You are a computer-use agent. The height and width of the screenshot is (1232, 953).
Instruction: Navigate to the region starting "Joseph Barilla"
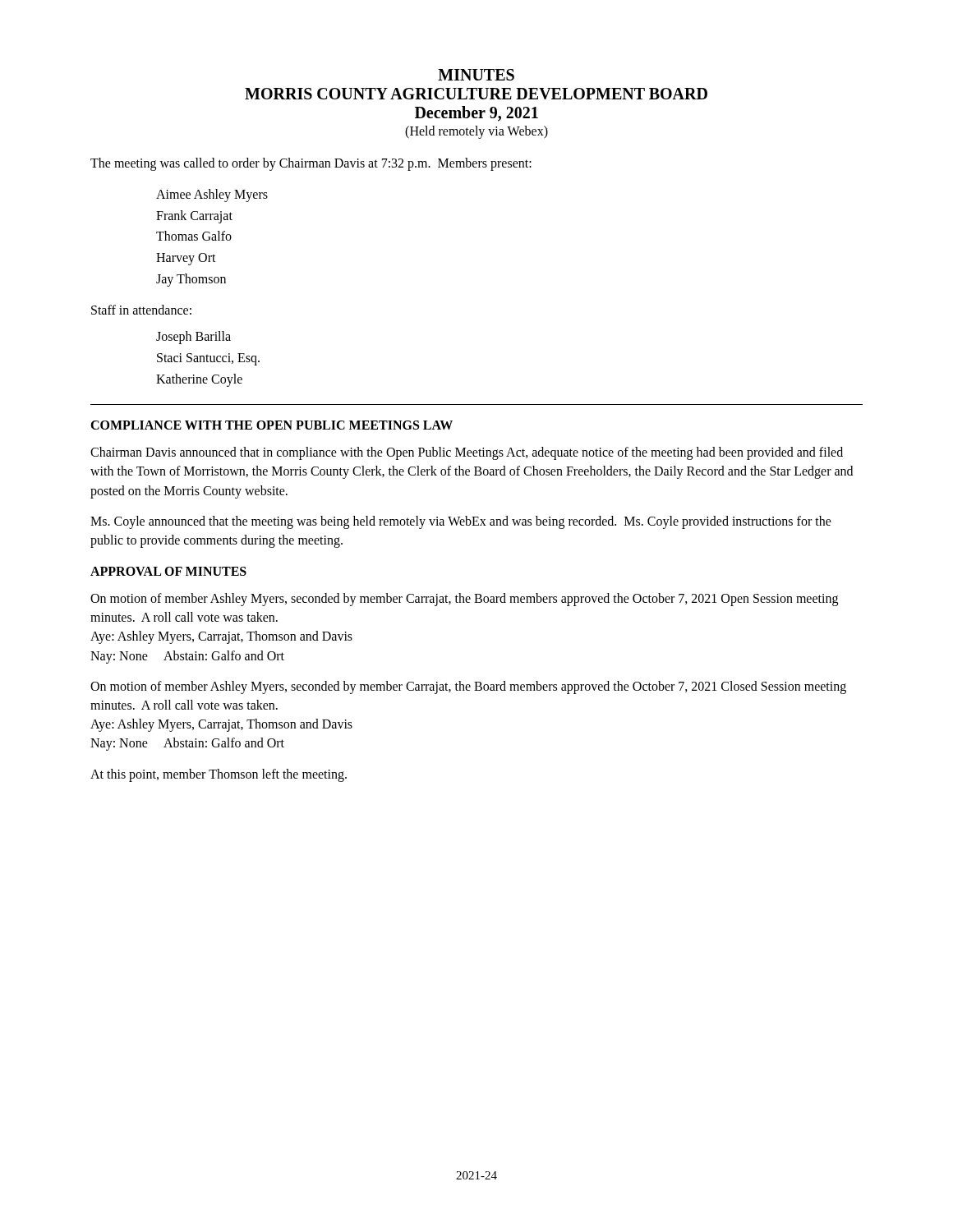[x=194, y=337]
